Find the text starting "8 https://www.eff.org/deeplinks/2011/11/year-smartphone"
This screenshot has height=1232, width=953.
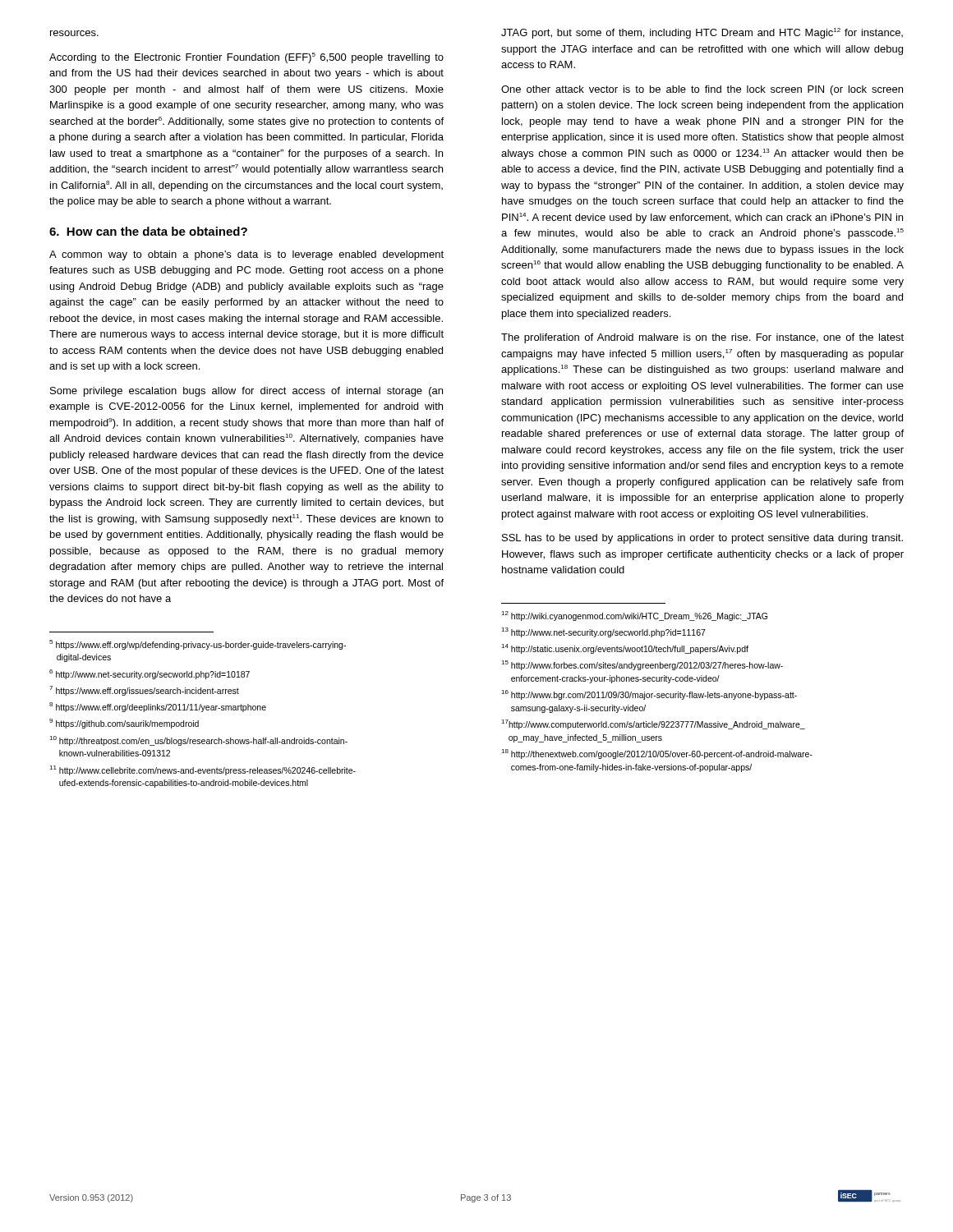click(246, 707)
